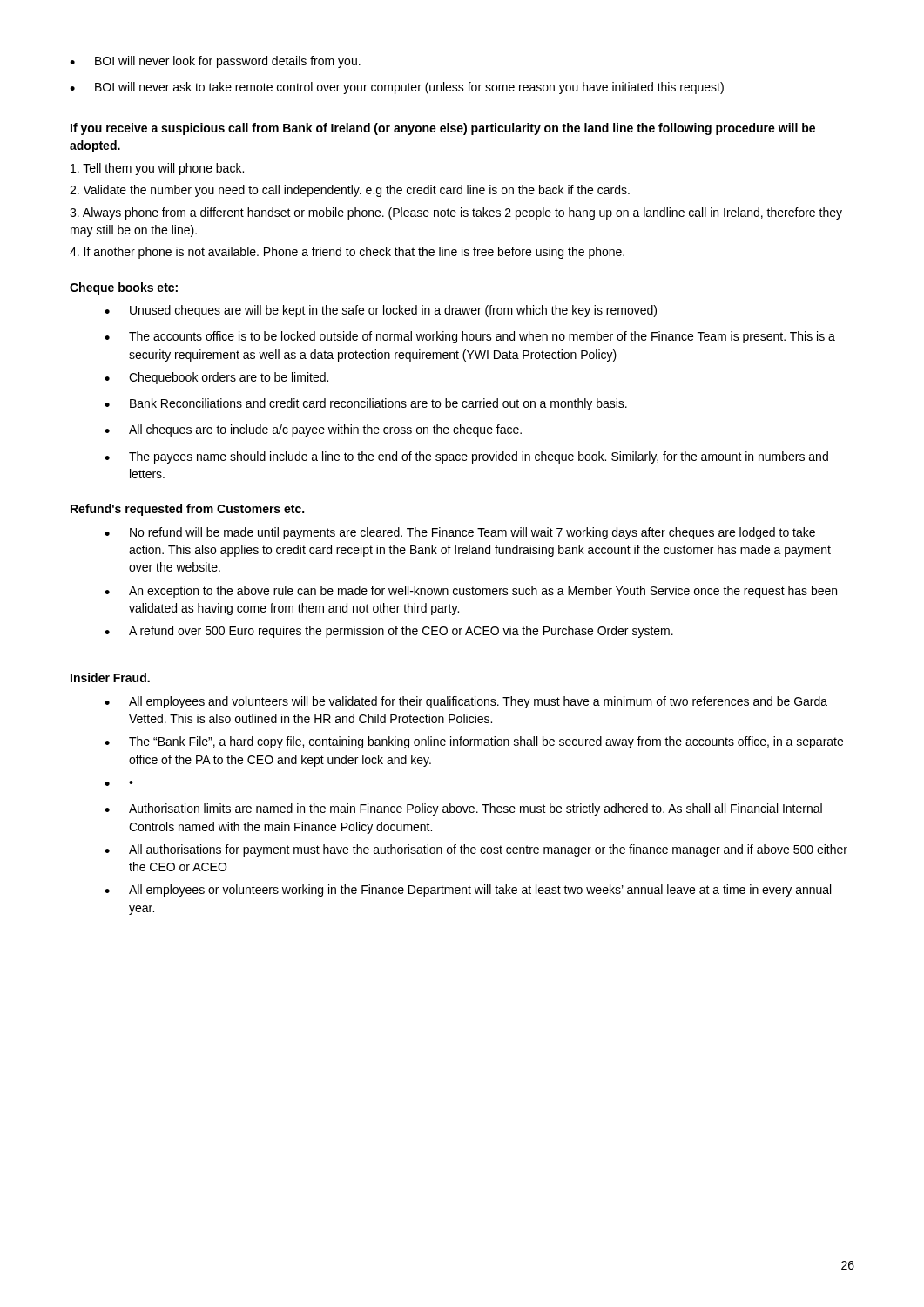Navigate to the region starting "Cheque books etc:"
The image size is (924, 1307).
click(x=124, y=287)
